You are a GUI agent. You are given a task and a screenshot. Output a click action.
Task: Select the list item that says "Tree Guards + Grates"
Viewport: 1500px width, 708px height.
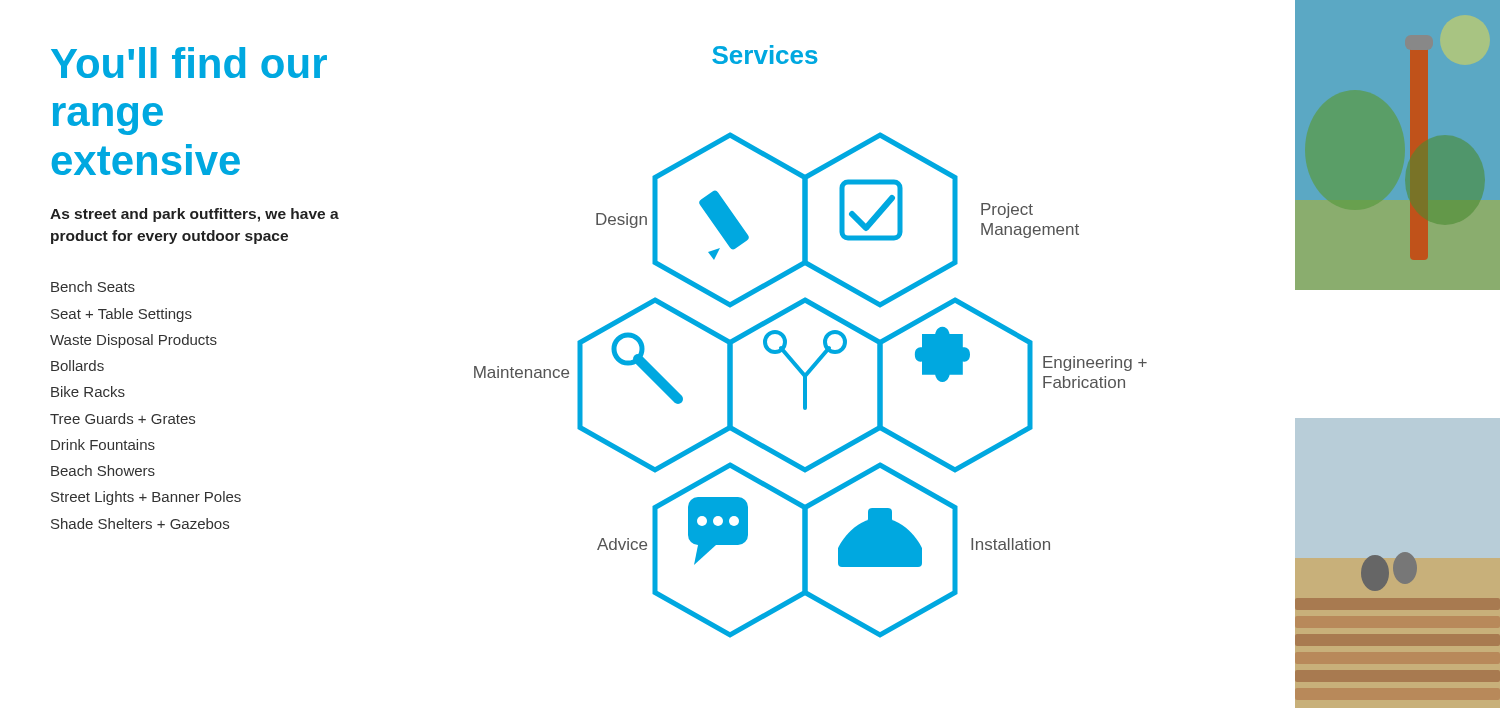[x=123, y=418]
